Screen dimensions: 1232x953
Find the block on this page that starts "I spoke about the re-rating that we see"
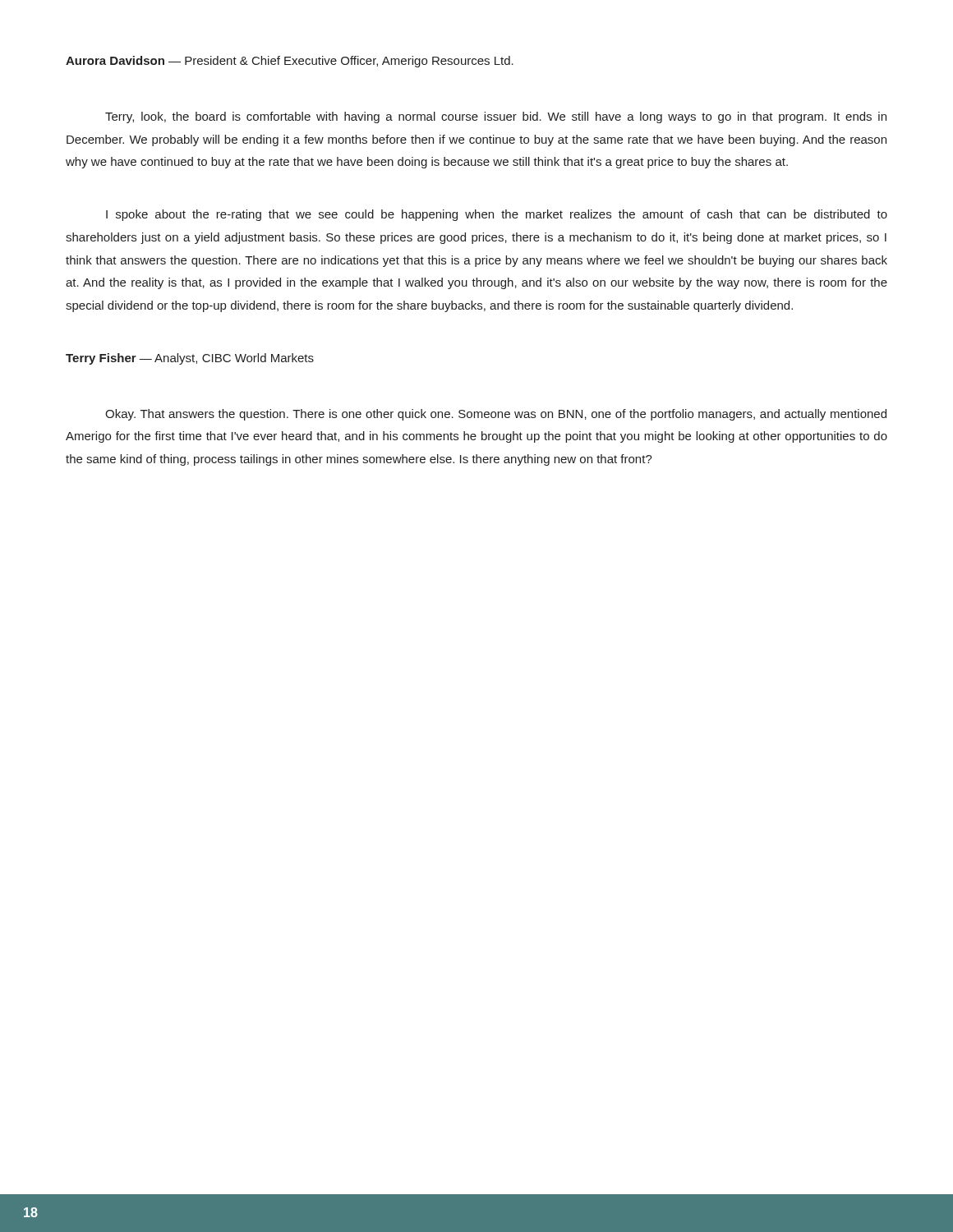pyautogui.click(x=476, y=260)
